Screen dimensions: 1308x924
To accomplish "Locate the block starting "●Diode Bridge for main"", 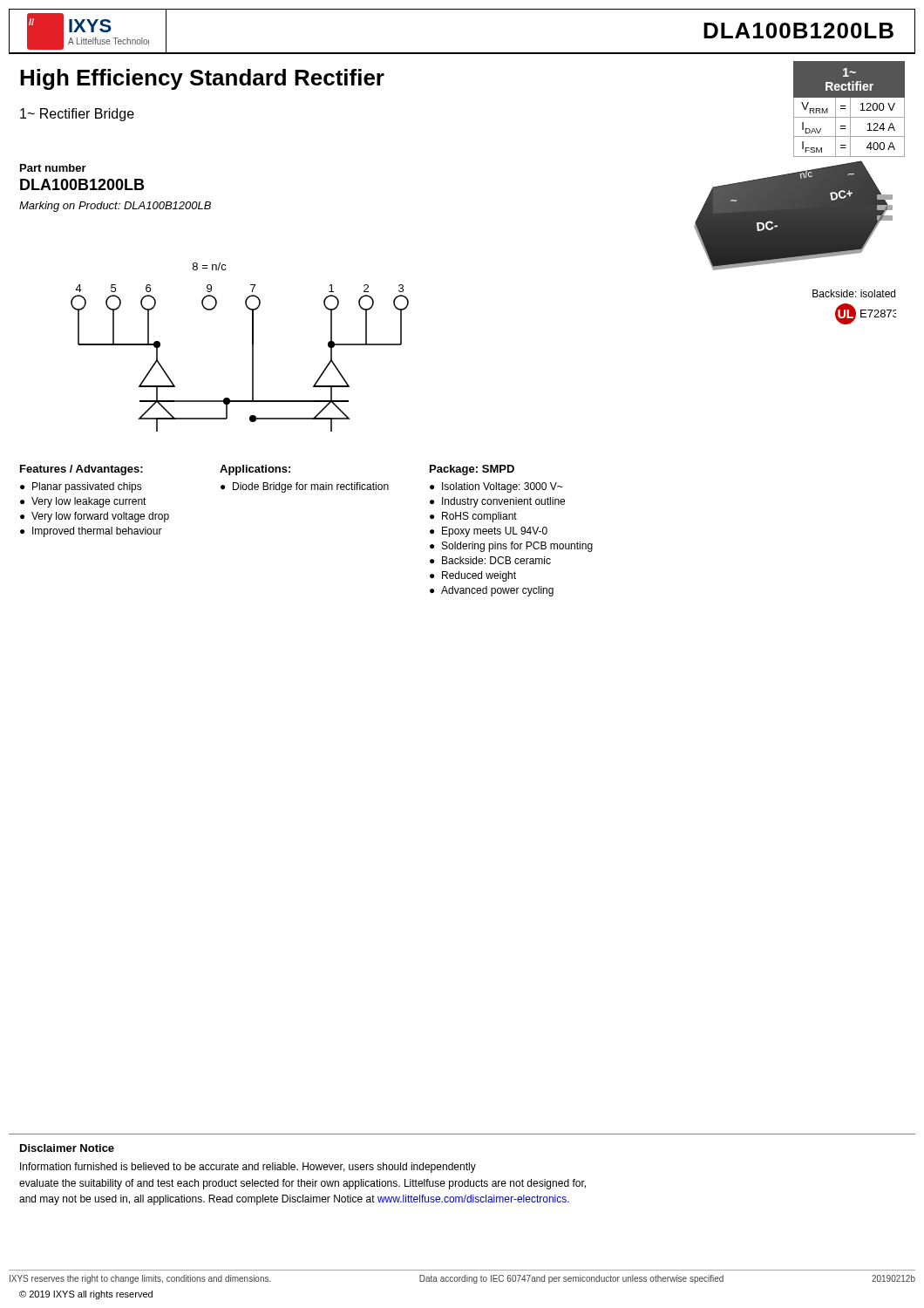I will pyautogui.click(x=304, y=487).
